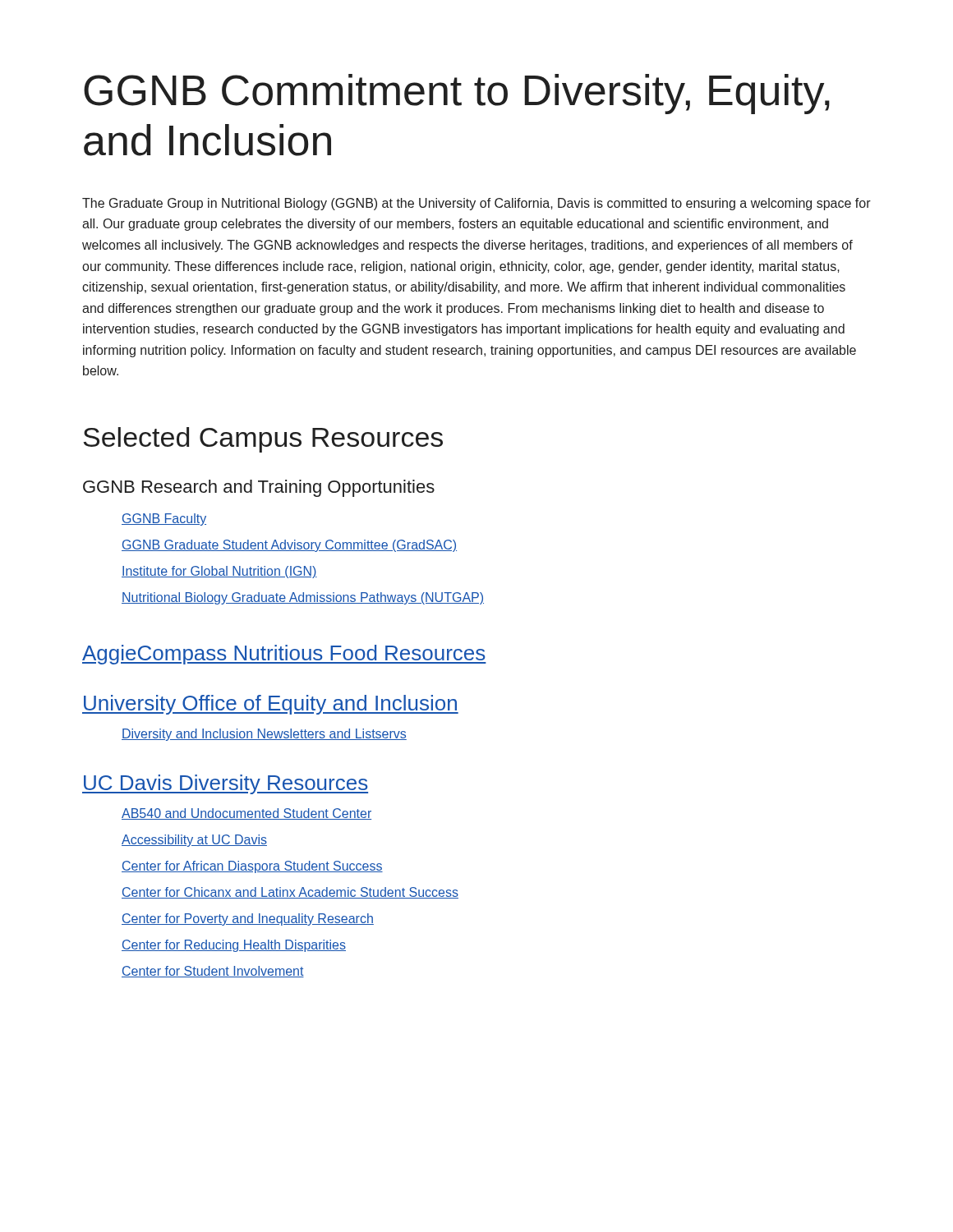Find "Center for Student Involvement" on this page
953x1232 pixels.
tap(213, 972)
